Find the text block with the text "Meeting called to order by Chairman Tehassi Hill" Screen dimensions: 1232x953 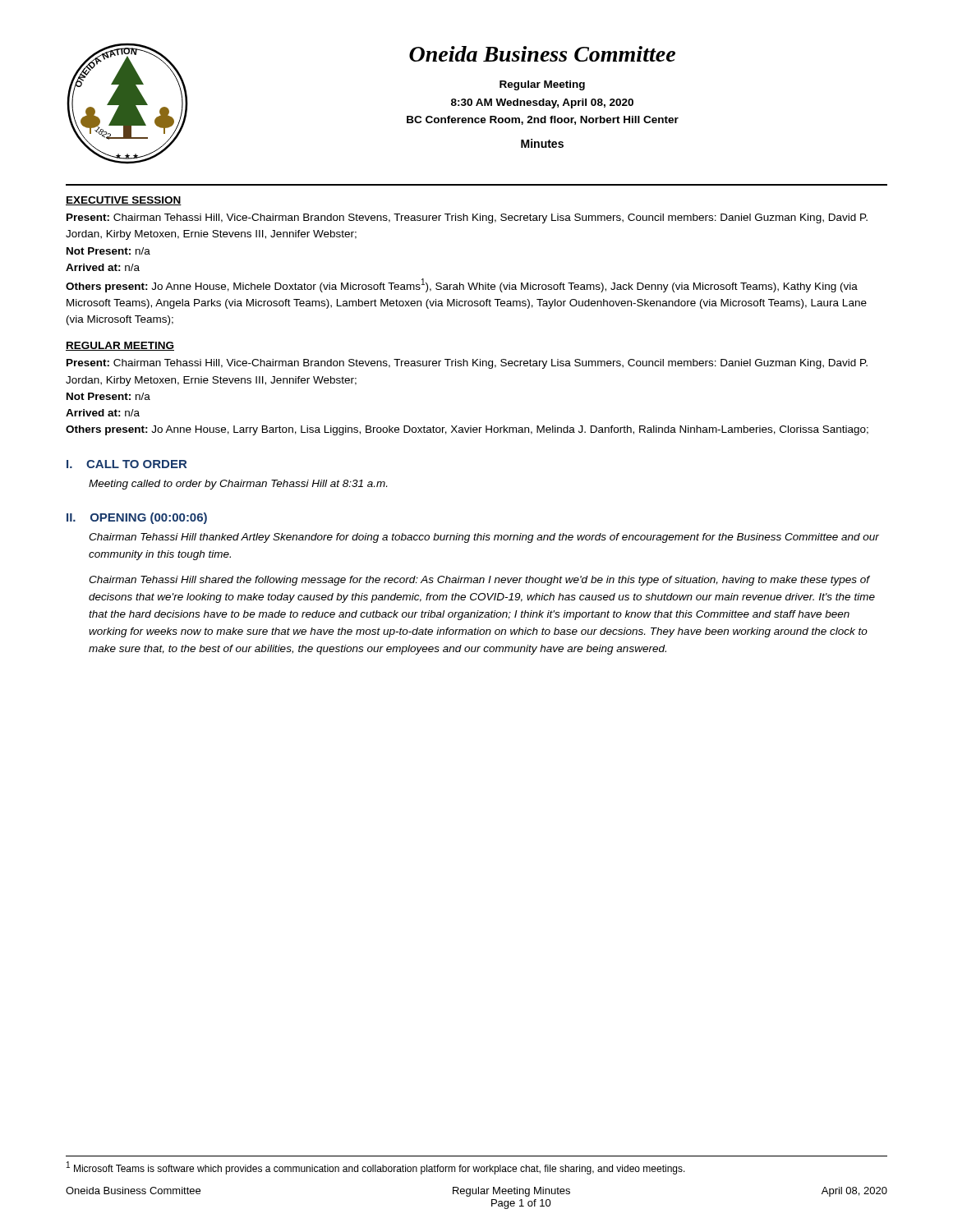click(239, 483)
